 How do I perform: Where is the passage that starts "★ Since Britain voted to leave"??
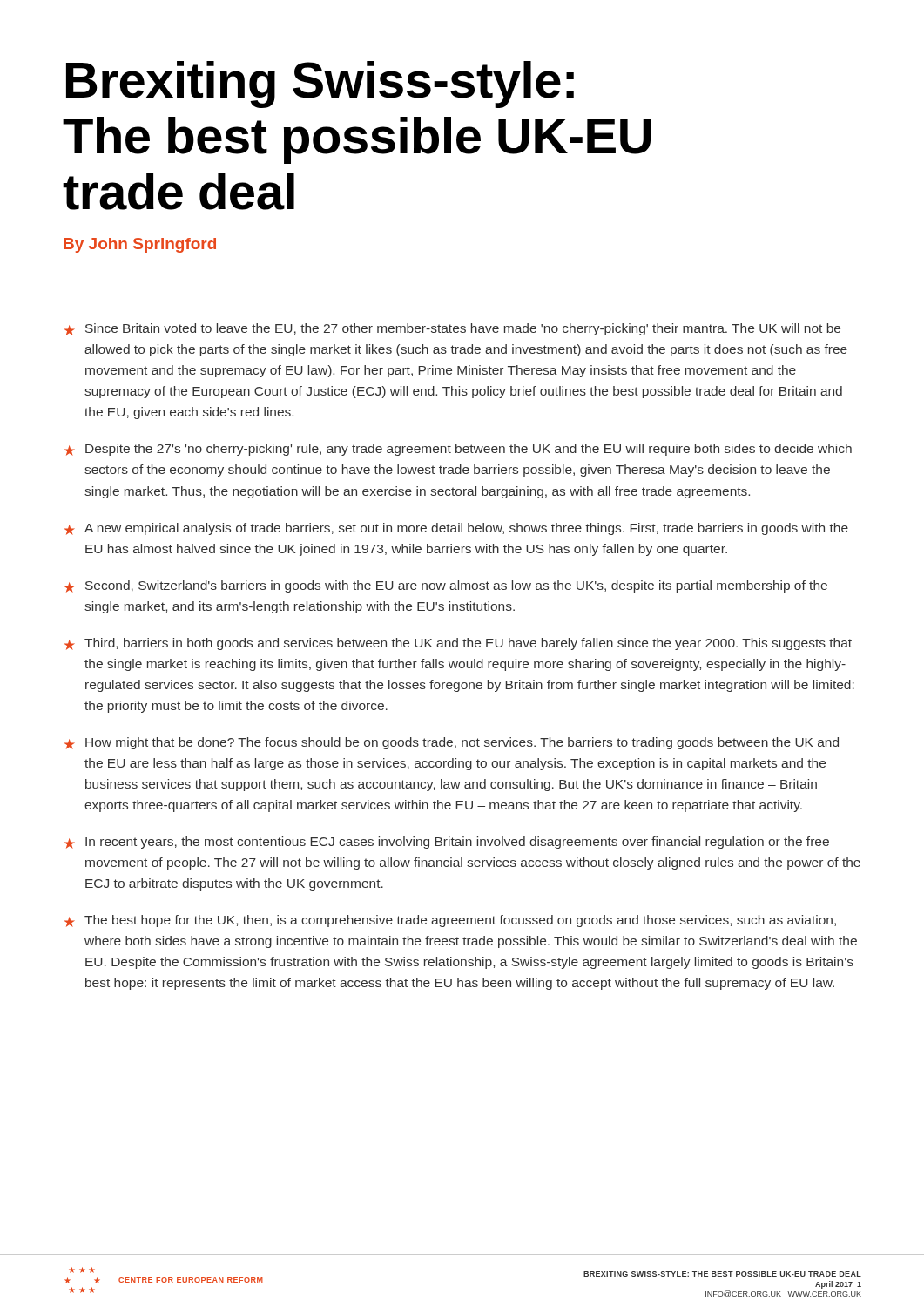[x=462, y=371]
